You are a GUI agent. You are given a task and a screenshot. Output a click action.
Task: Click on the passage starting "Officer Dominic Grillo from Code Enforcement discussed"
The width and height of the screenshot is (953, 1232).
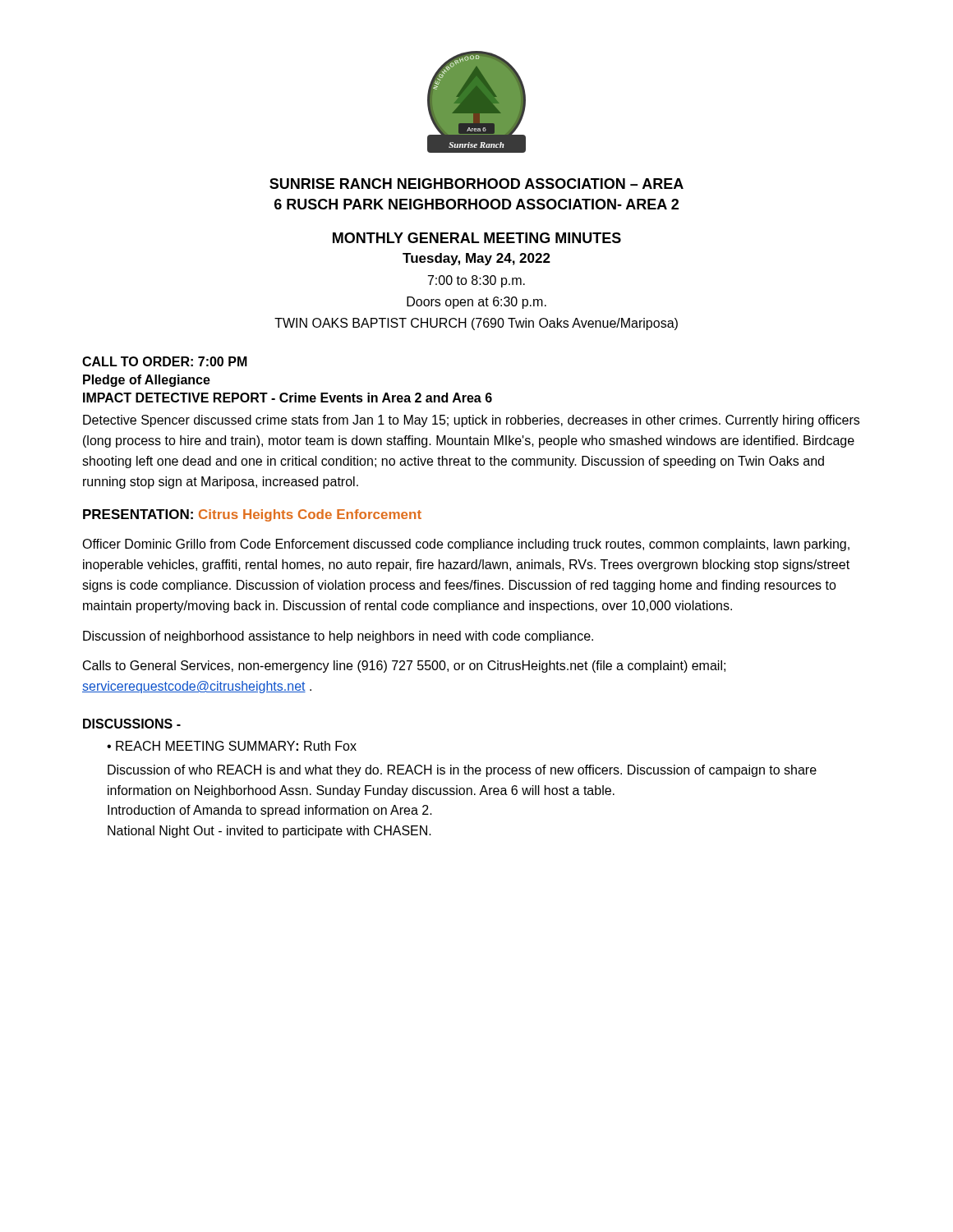(466, 575)
